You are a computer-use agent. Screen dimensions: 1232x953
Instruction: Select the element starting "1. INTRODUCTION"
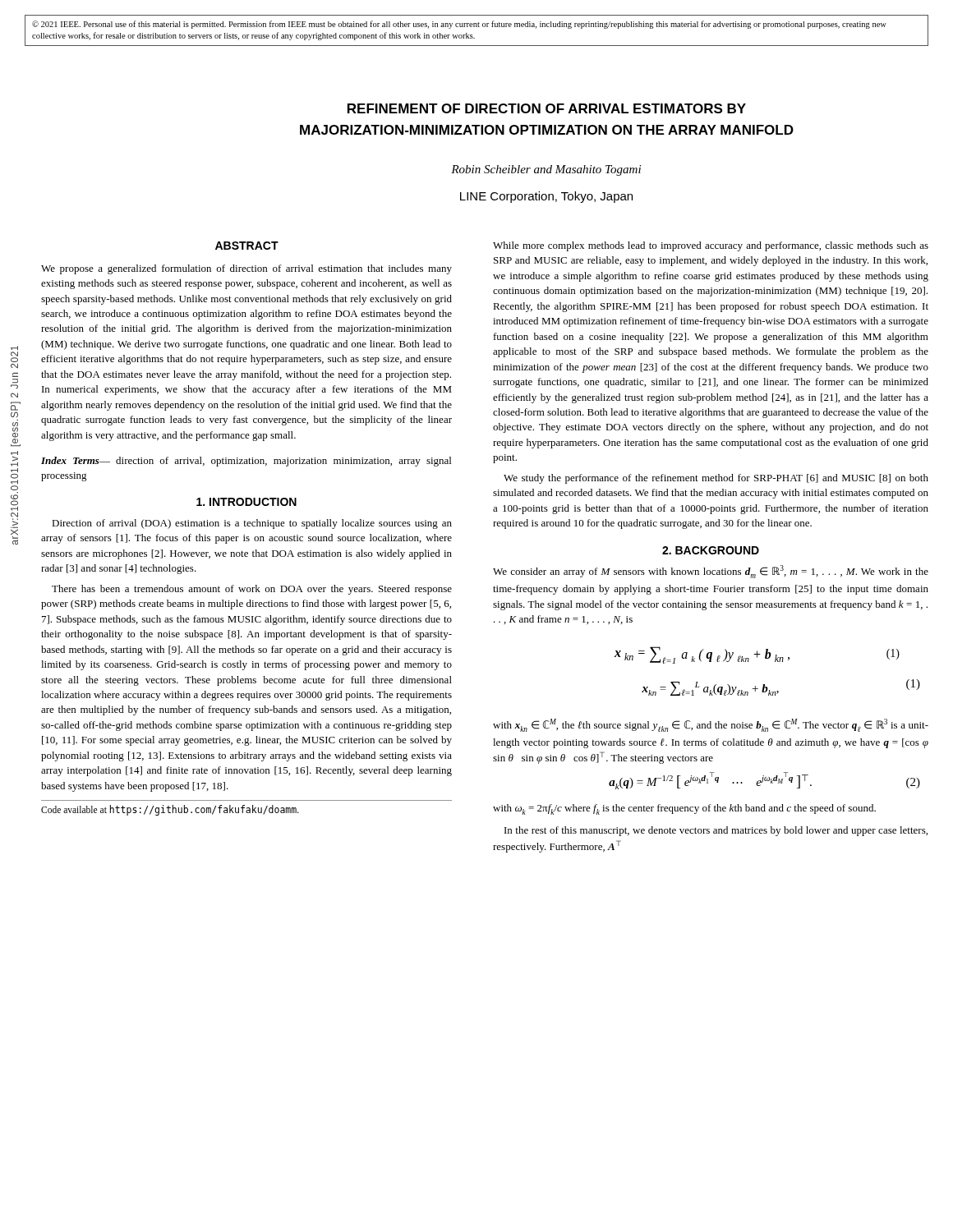pos(246,502)
